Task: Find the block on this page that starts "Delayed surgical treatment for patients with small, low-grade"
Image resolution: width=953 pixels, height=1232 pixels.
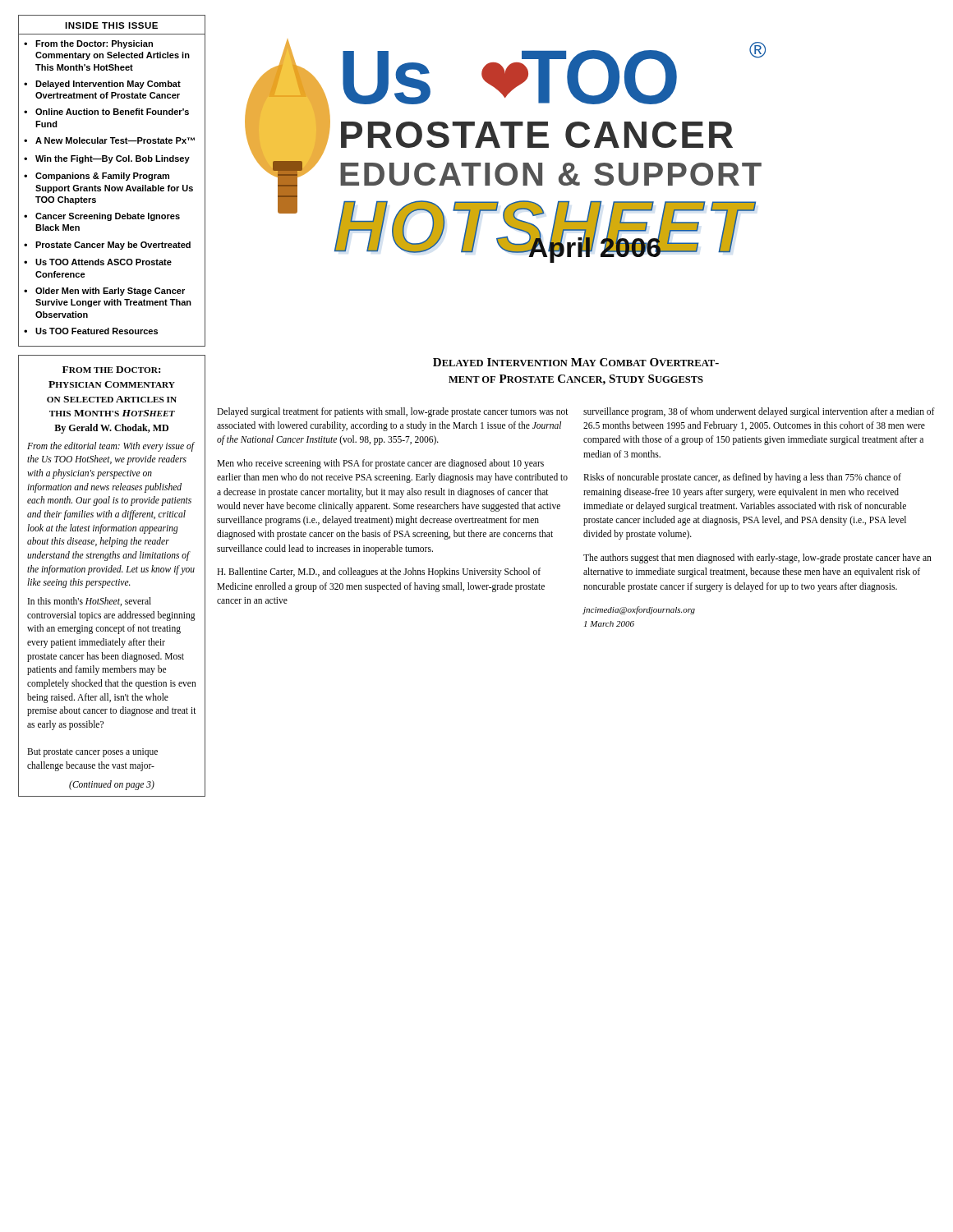Action: [392, 426]
